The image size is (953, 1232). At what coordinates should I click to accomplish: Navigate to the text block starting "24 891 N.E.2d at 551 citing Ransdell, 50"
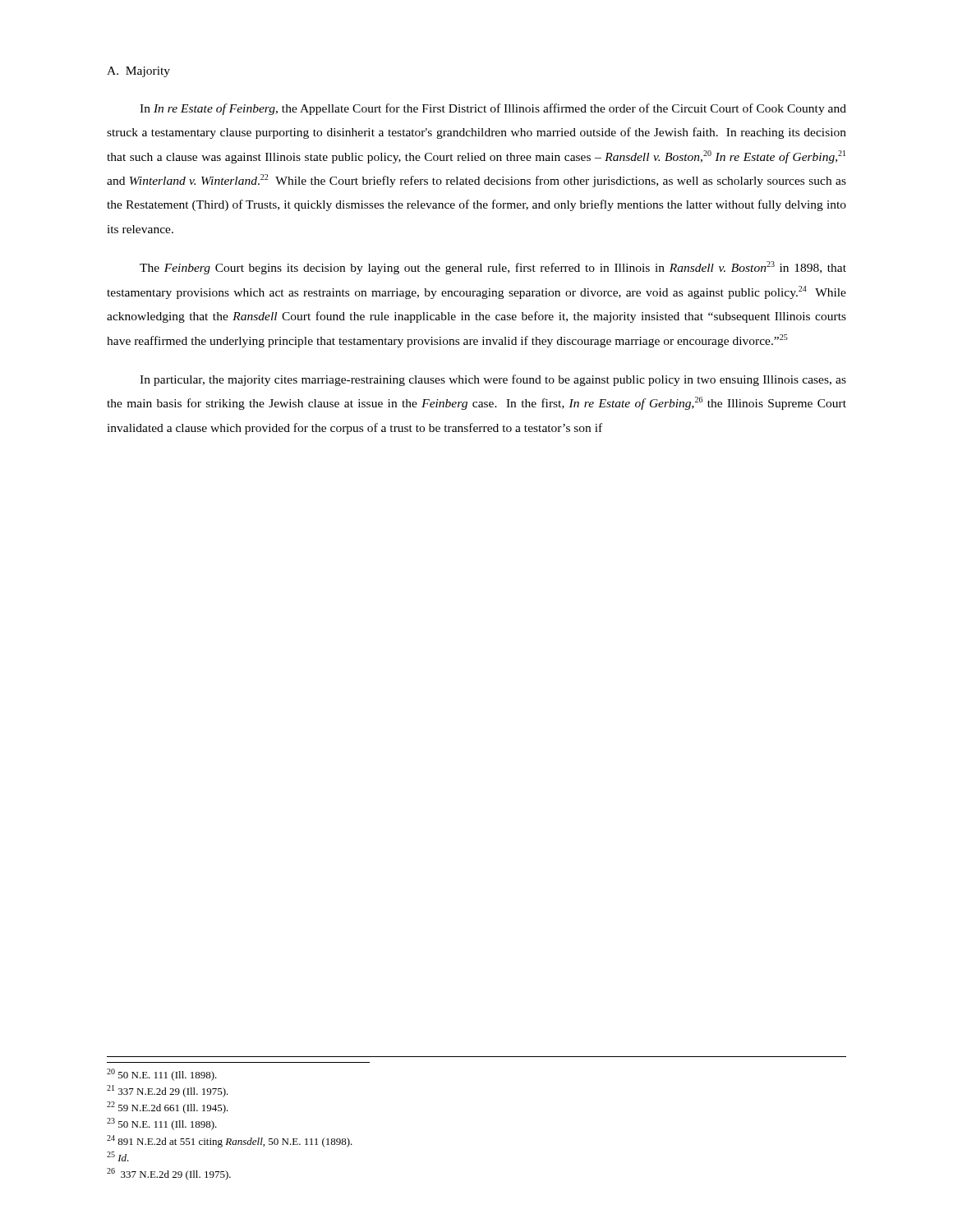[230, 1140]
